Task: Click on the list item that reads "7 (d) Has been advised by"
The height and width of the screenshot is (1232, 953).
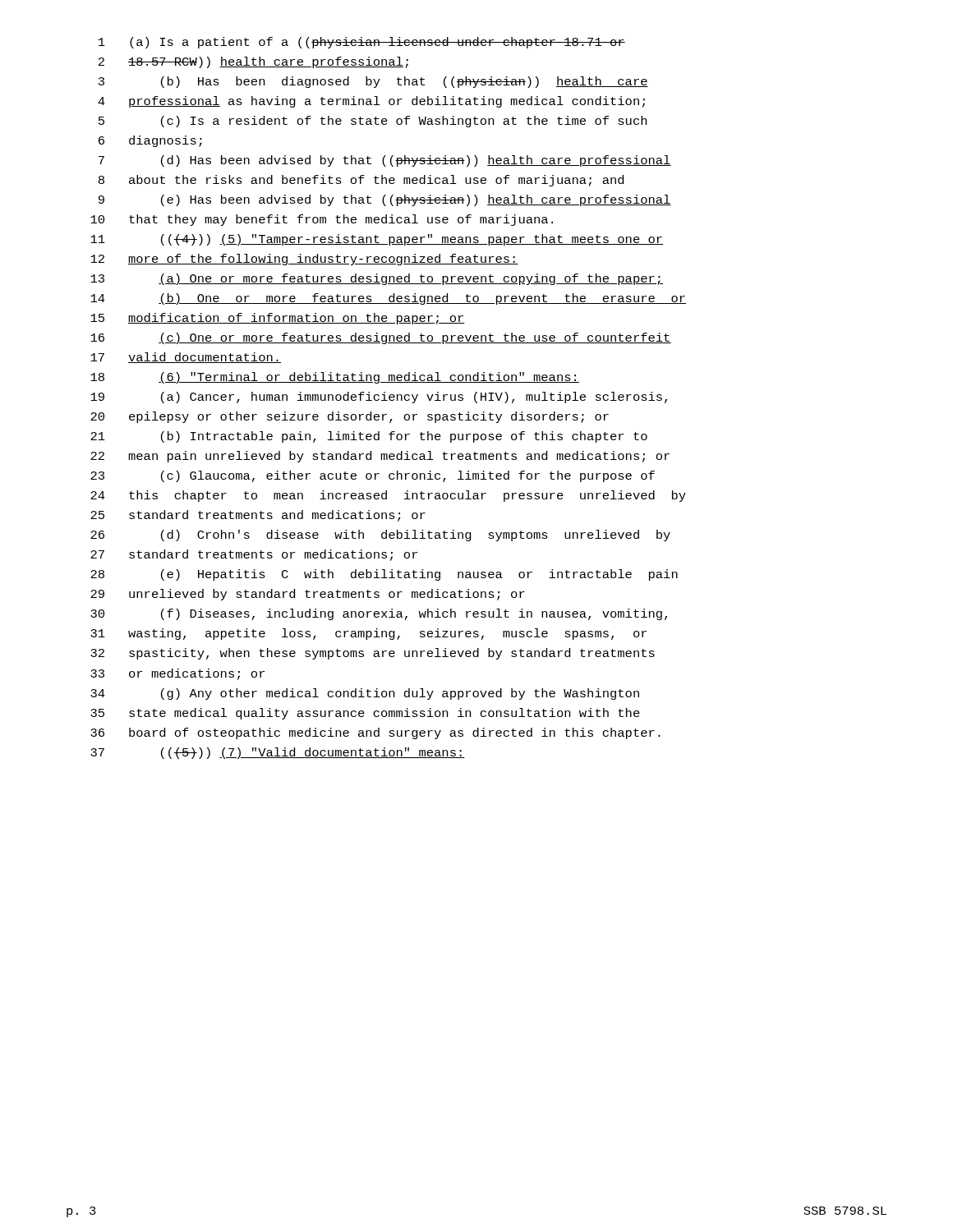Action: (476, 161)
